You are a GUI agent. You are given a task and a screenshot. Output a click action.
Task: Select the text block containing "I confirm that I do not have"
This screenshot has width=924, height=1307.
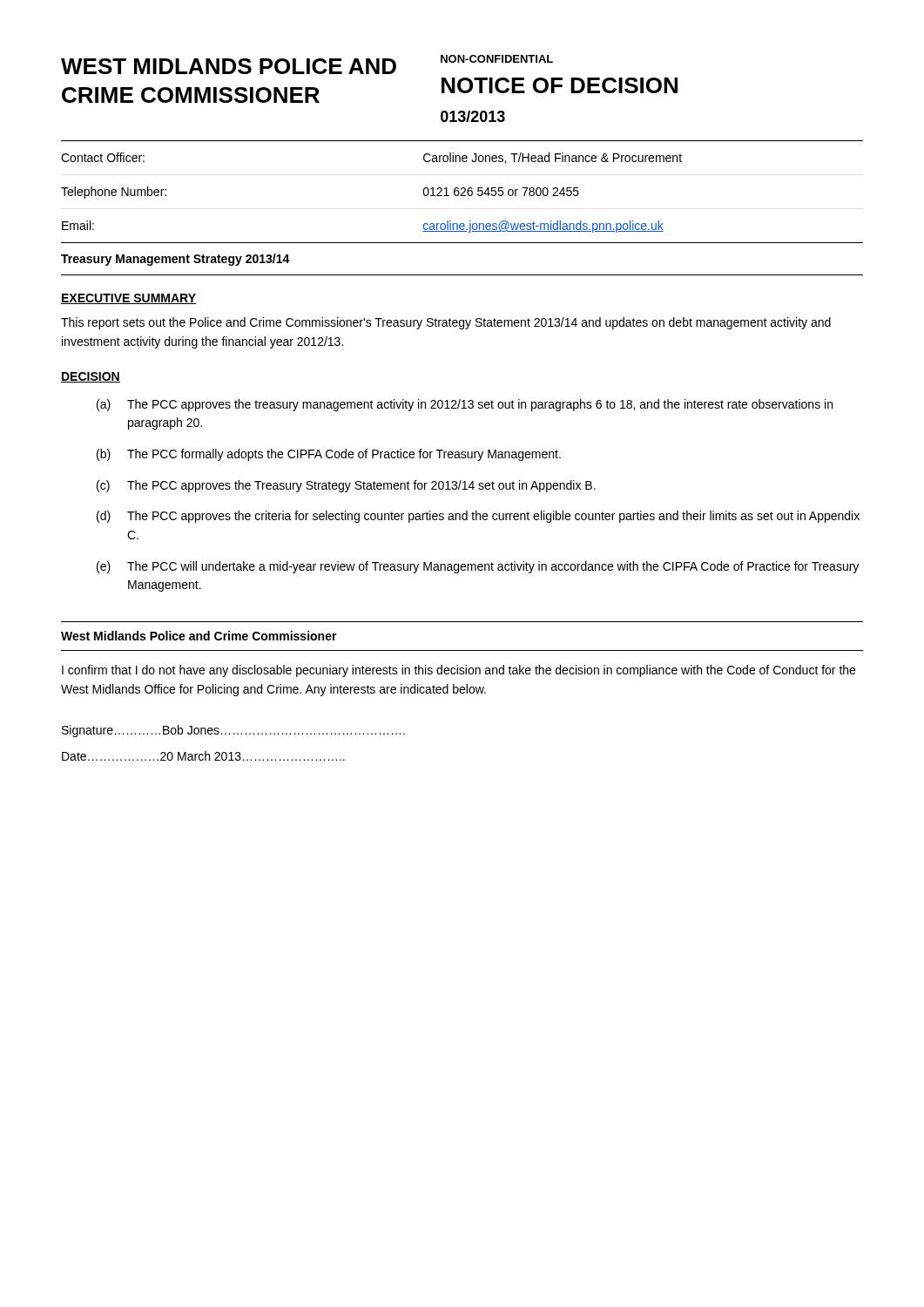point(458,680)
